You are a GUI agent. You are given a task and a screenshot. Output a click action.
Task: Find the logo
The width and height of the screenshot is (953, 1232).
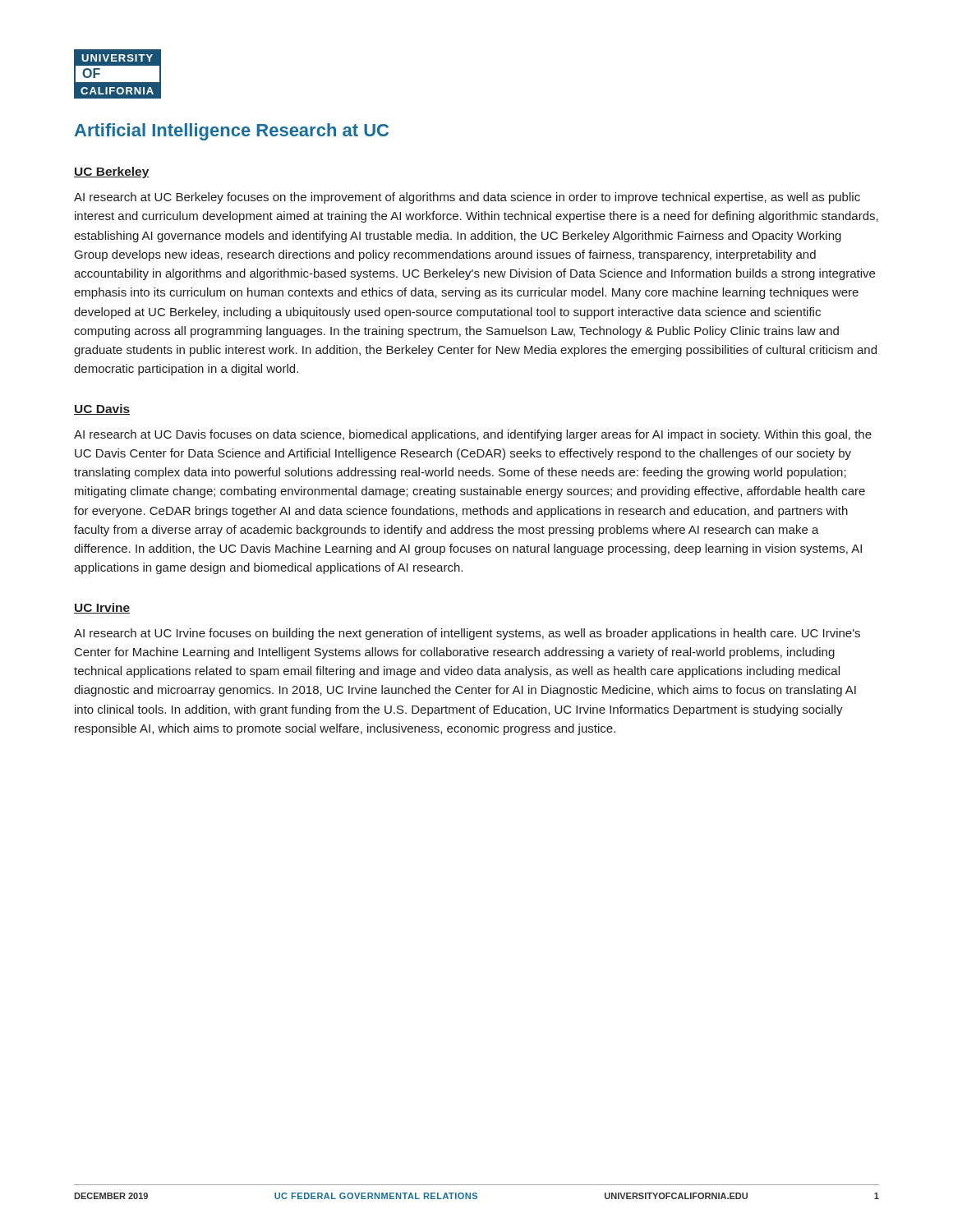coord(118,74)
